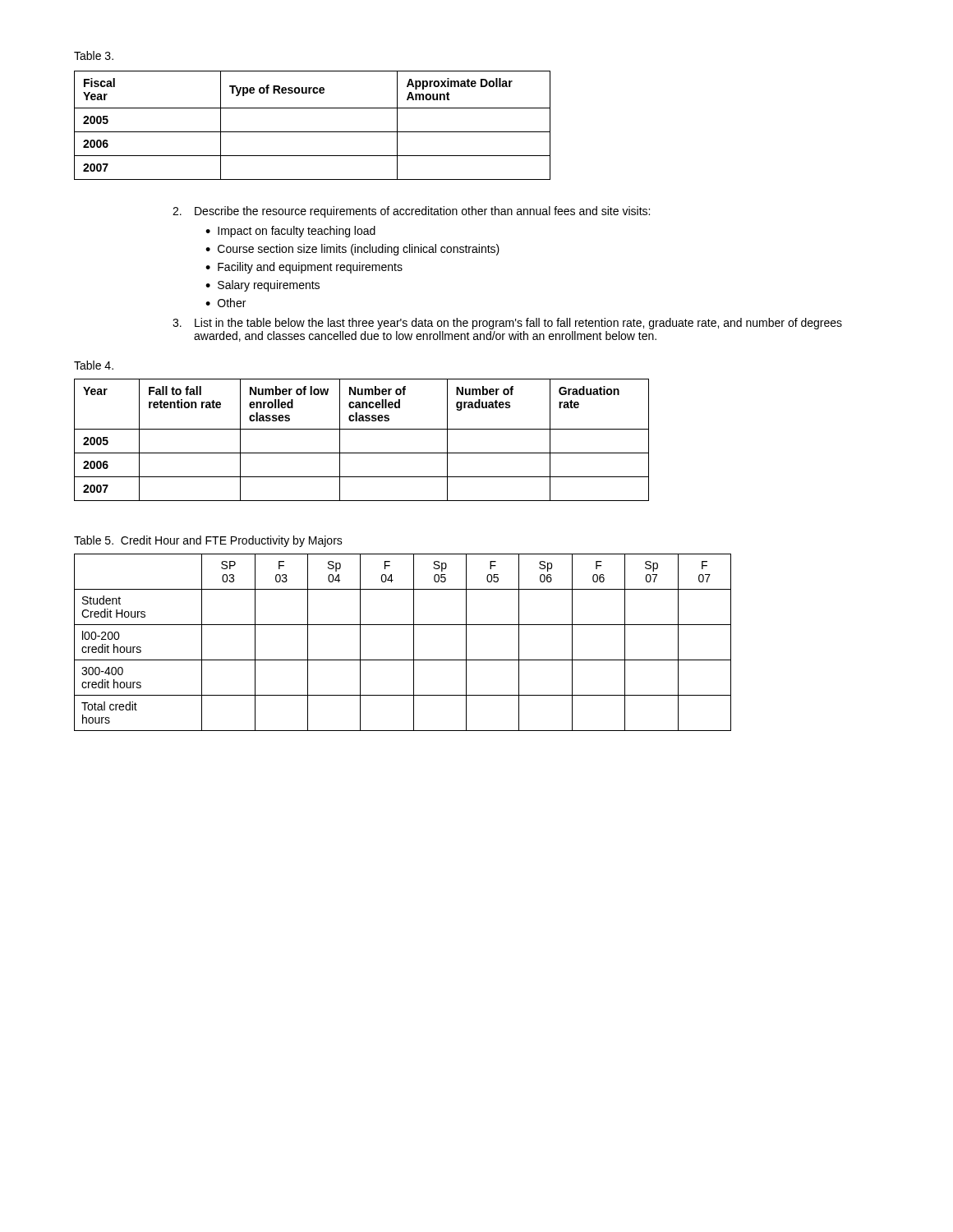Locate the table with the text "Sp 05"

(x=476, y=642)
